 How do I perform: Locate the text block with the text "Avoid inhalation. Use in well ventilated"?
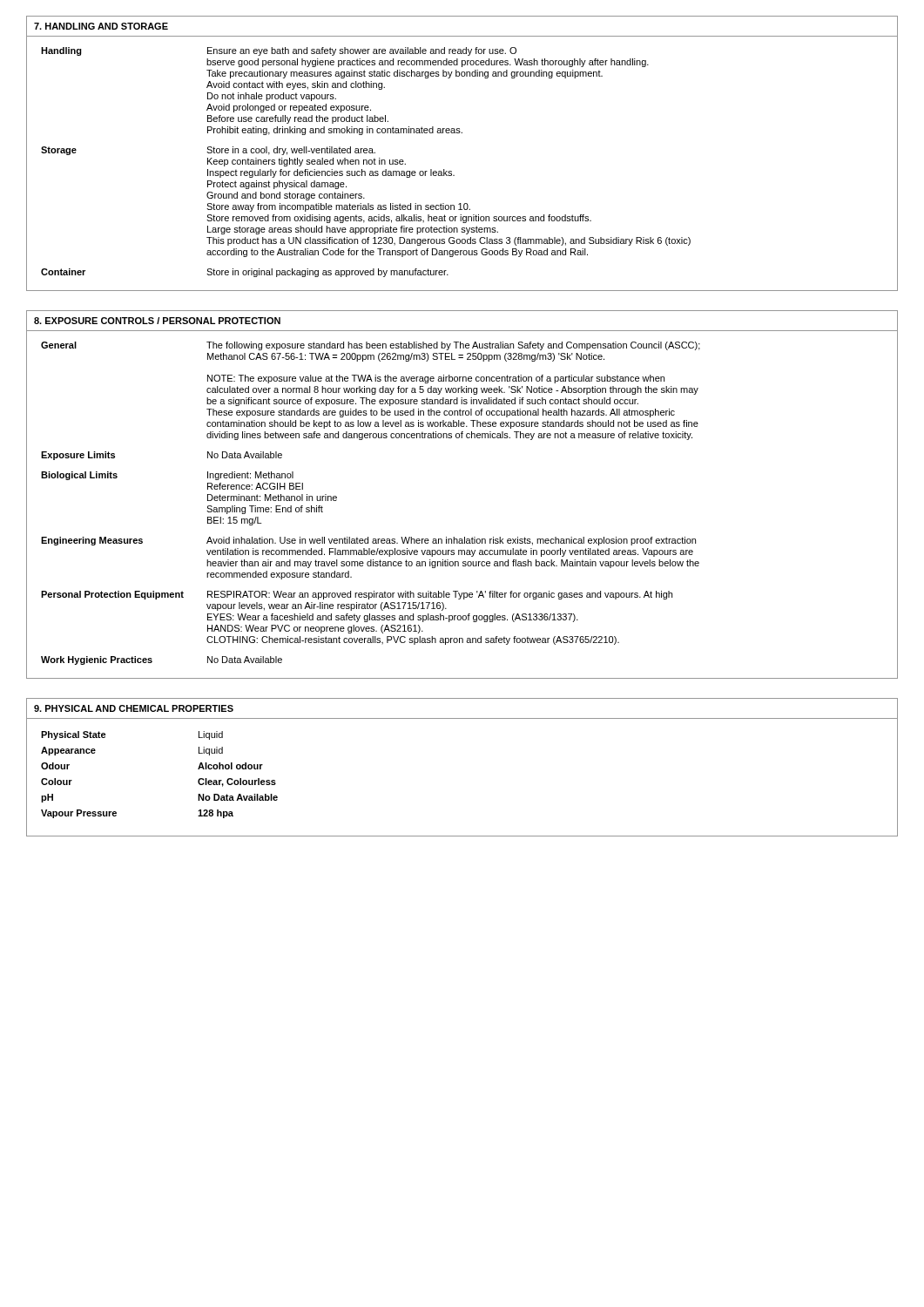point(545,557)
